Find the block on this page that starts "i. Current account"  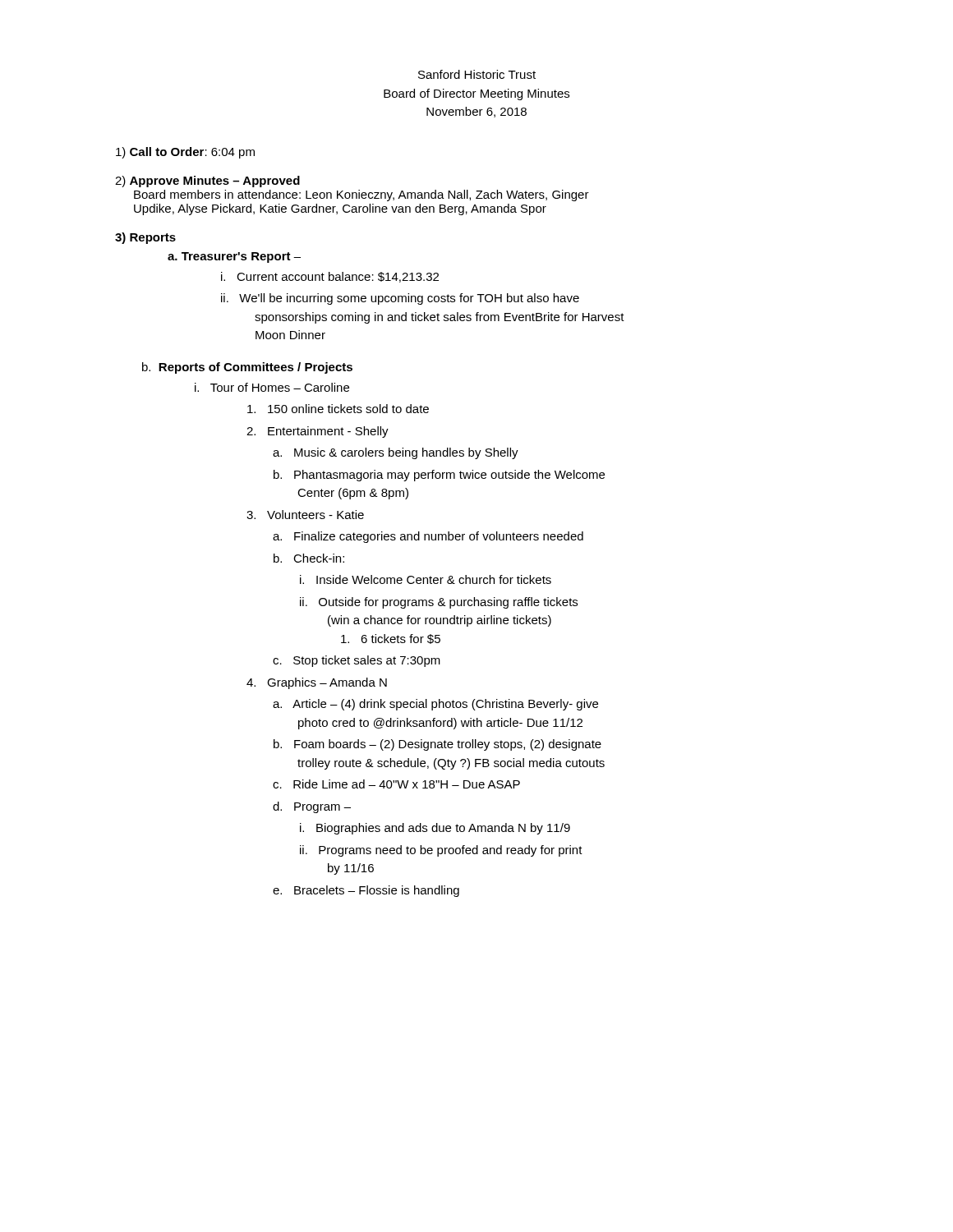coord(330,276)
